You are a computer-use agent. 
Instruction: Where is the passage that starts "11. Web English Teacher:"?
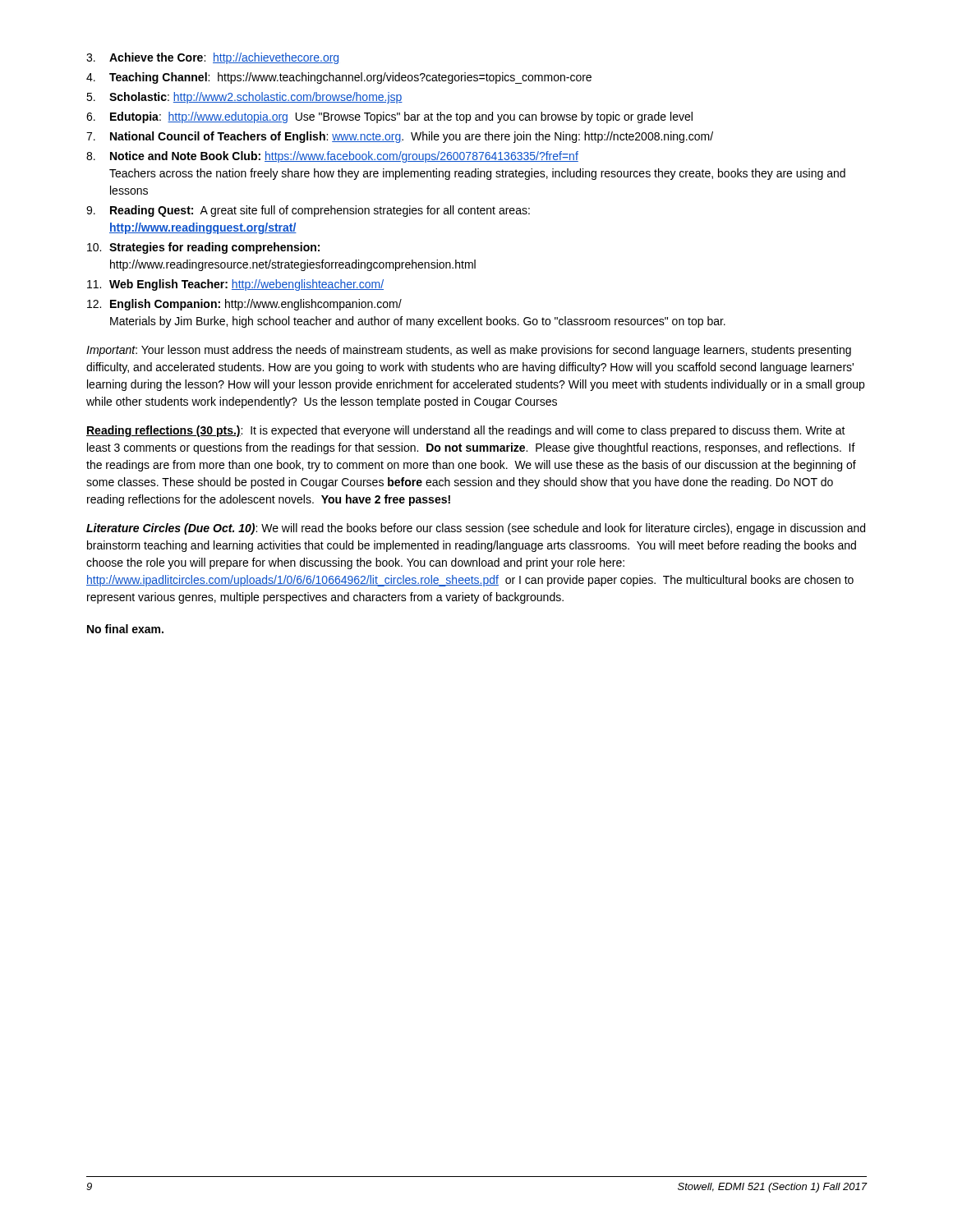[x=235, y=285]
